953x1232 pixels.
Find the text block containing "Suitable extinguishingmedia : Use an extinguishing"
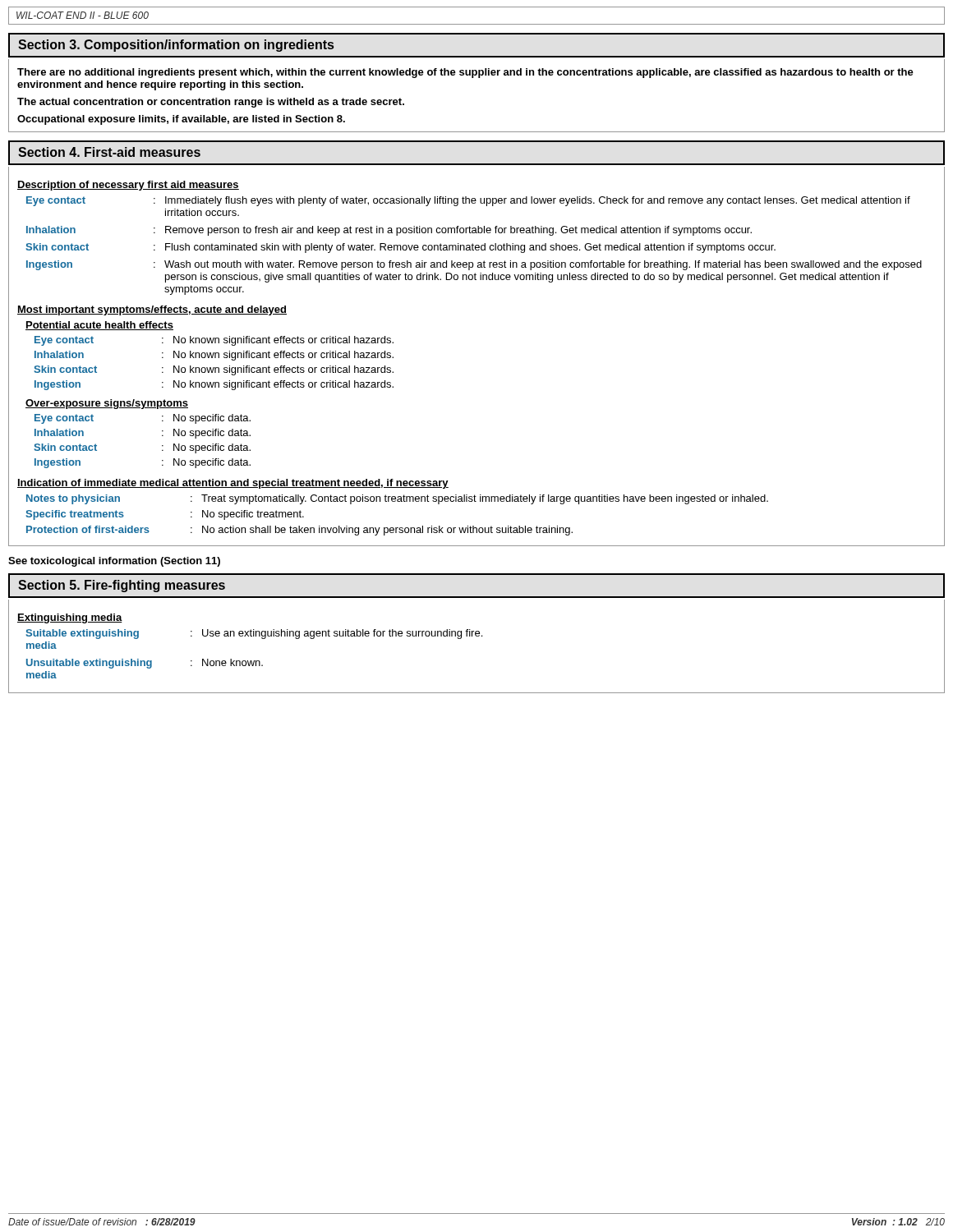click(x=476, y=639)
